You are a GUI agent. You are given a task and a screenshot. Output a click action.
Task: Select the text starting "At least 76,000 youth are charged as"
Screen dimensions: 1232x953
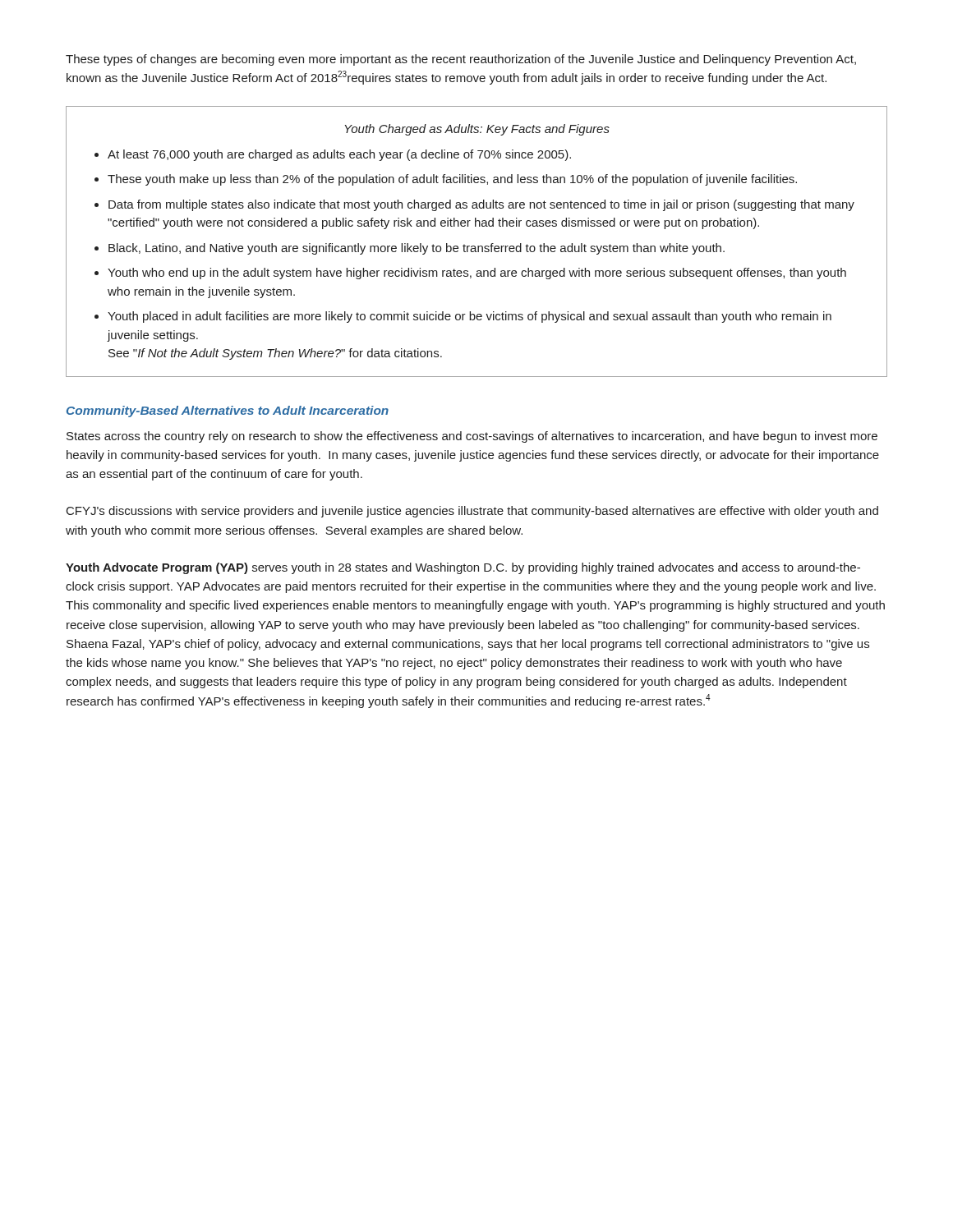pos(340,154)
